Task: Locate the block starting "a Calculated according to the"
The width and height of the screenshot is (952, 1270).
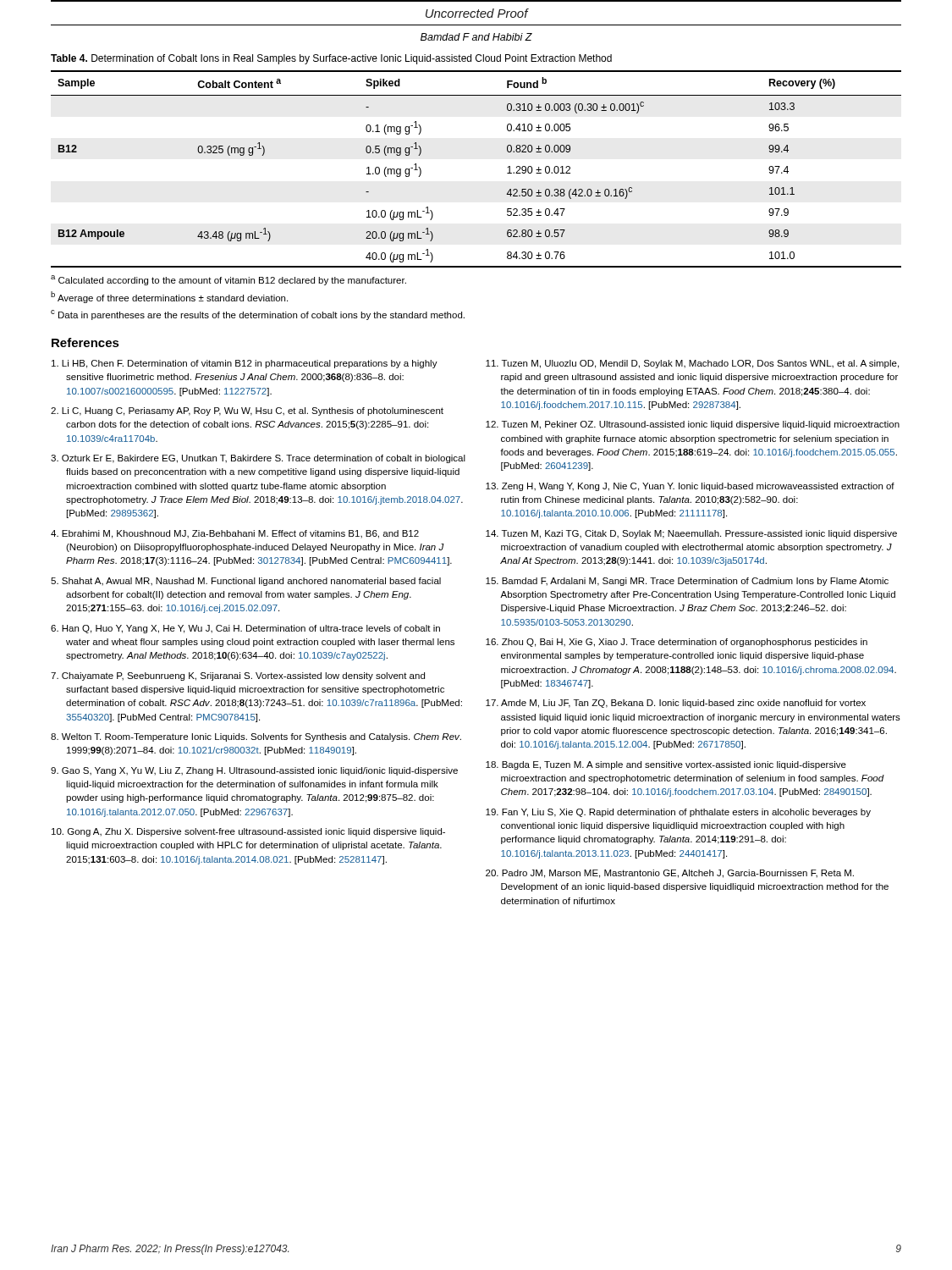Action: [258, 296]
